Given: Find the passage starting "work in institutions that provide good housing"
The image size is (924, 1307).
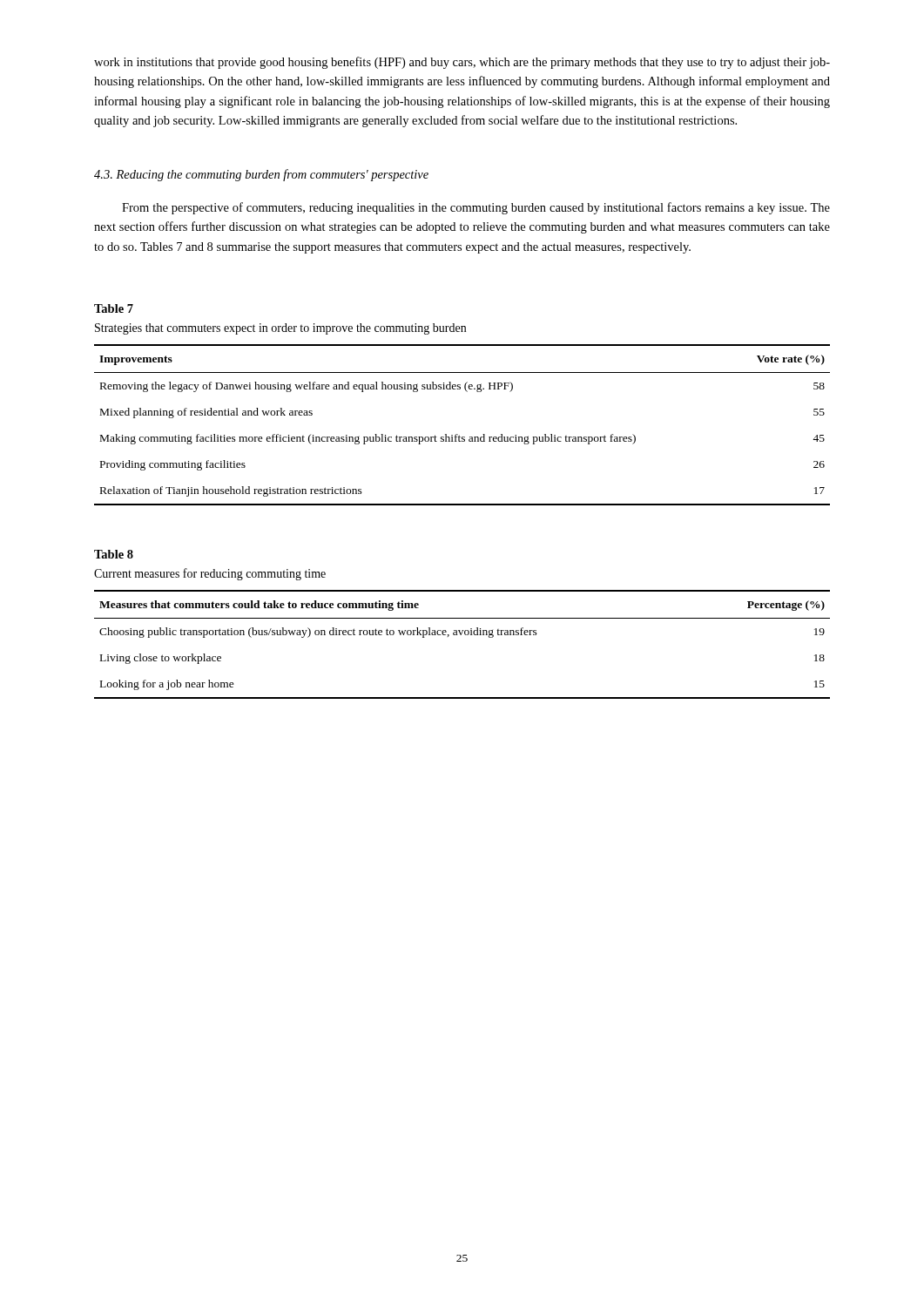Looking at the screenshot, I should [462, 91].
